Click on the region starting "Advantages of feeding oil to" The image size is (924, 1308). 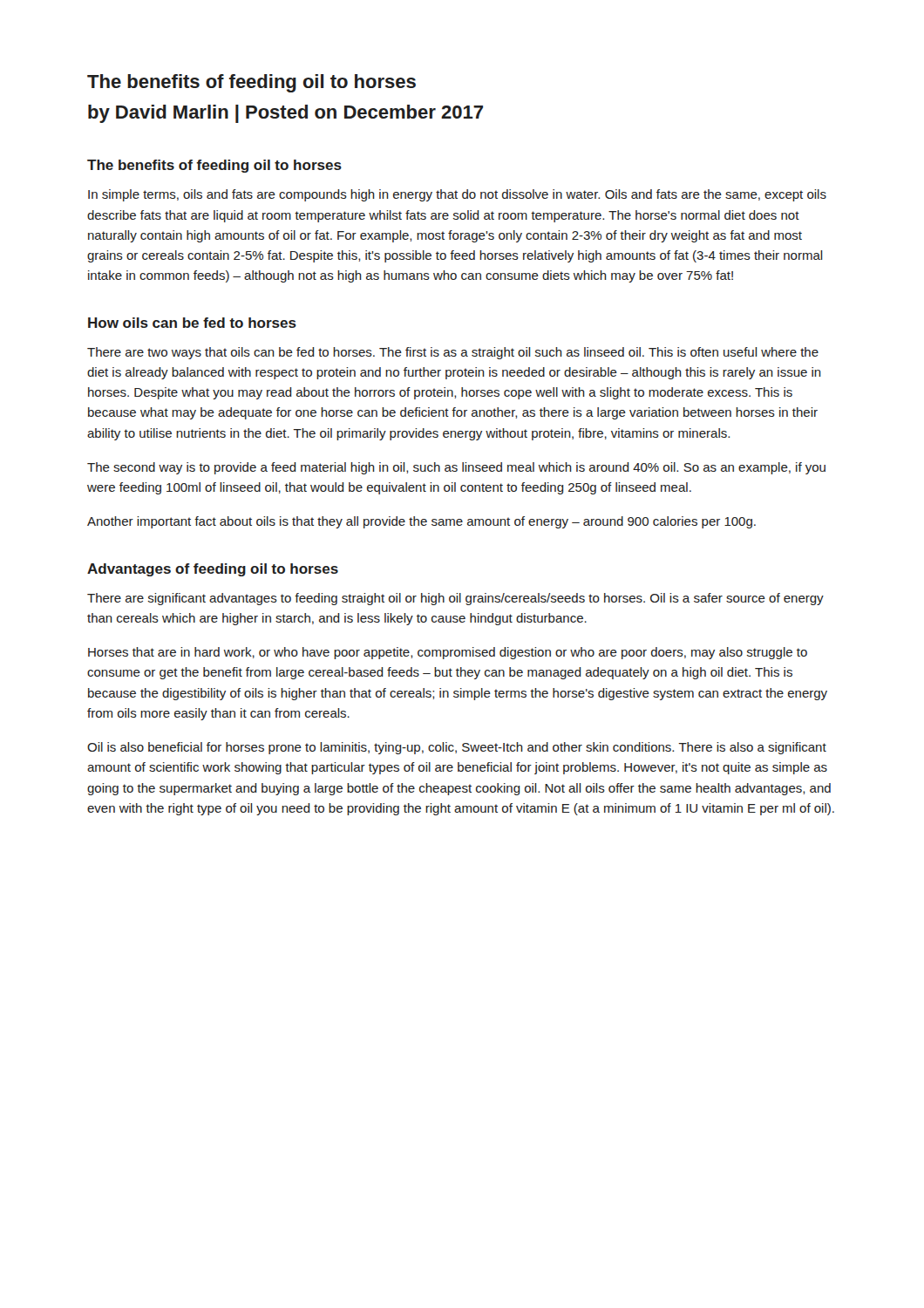coord(213,569)
